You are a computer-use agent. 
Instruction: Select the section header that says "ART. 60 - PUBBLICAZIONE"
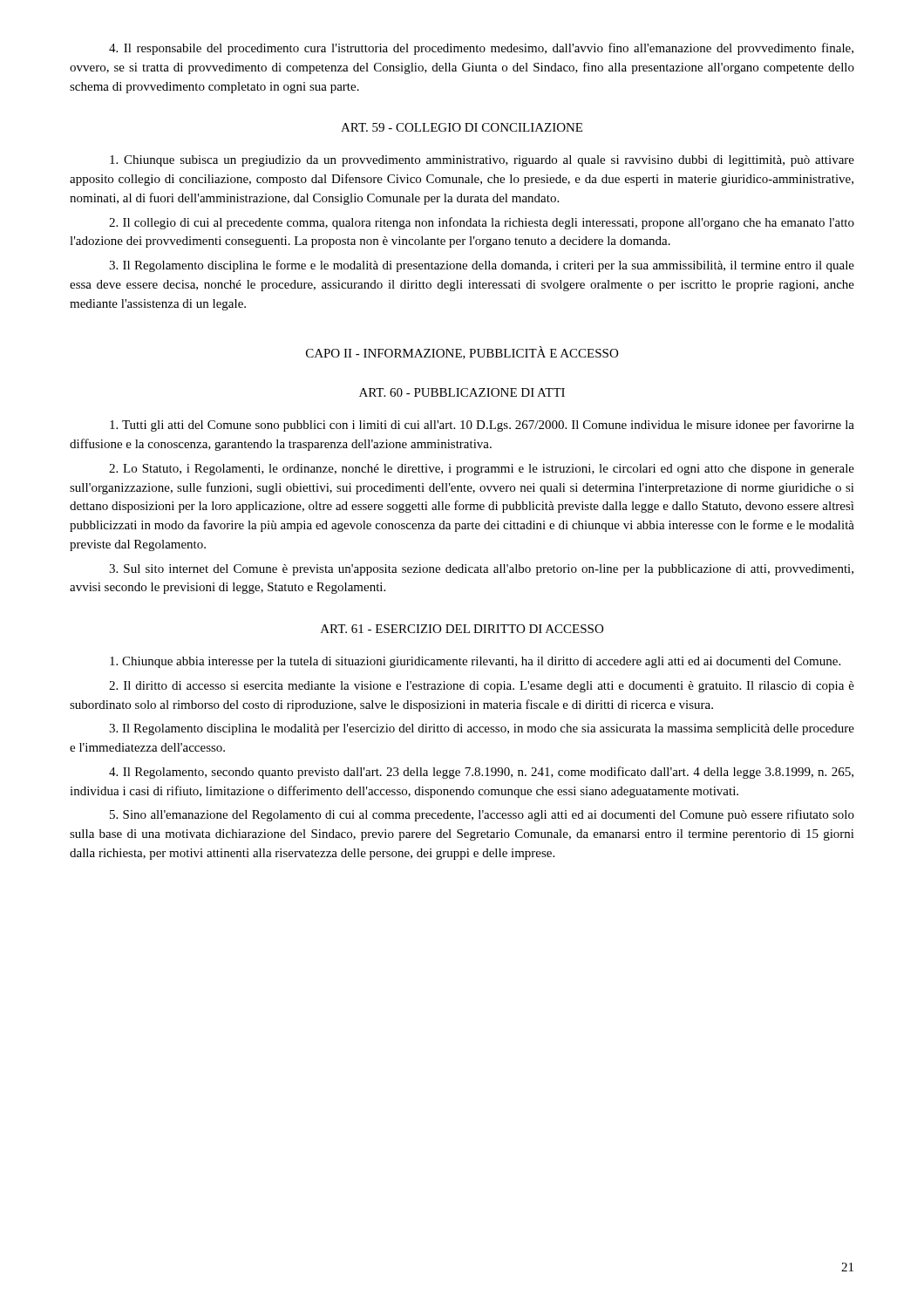click(462, 393)
